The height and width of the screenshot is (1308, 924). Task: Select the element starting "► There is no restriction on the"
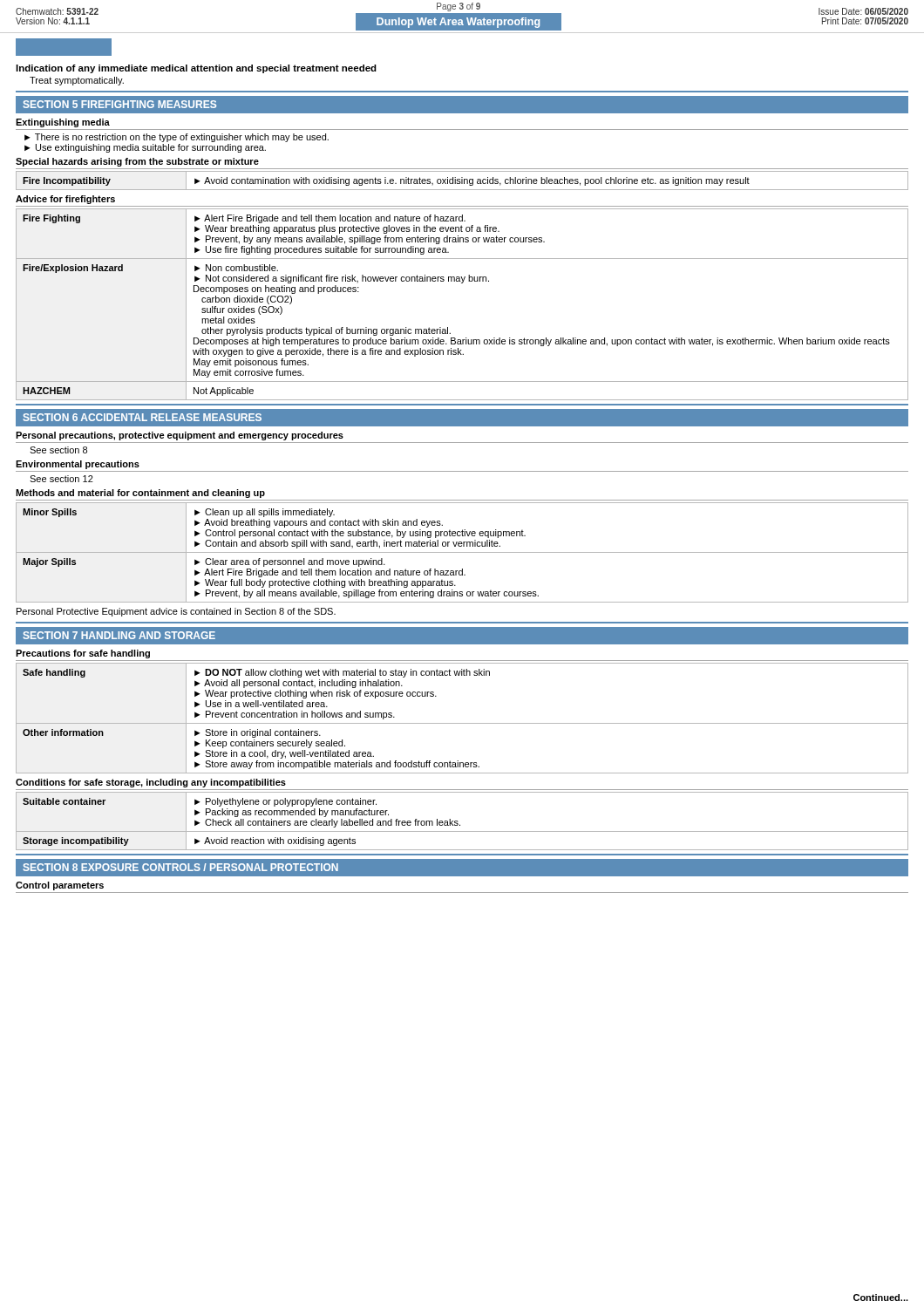tap(176, 137)
